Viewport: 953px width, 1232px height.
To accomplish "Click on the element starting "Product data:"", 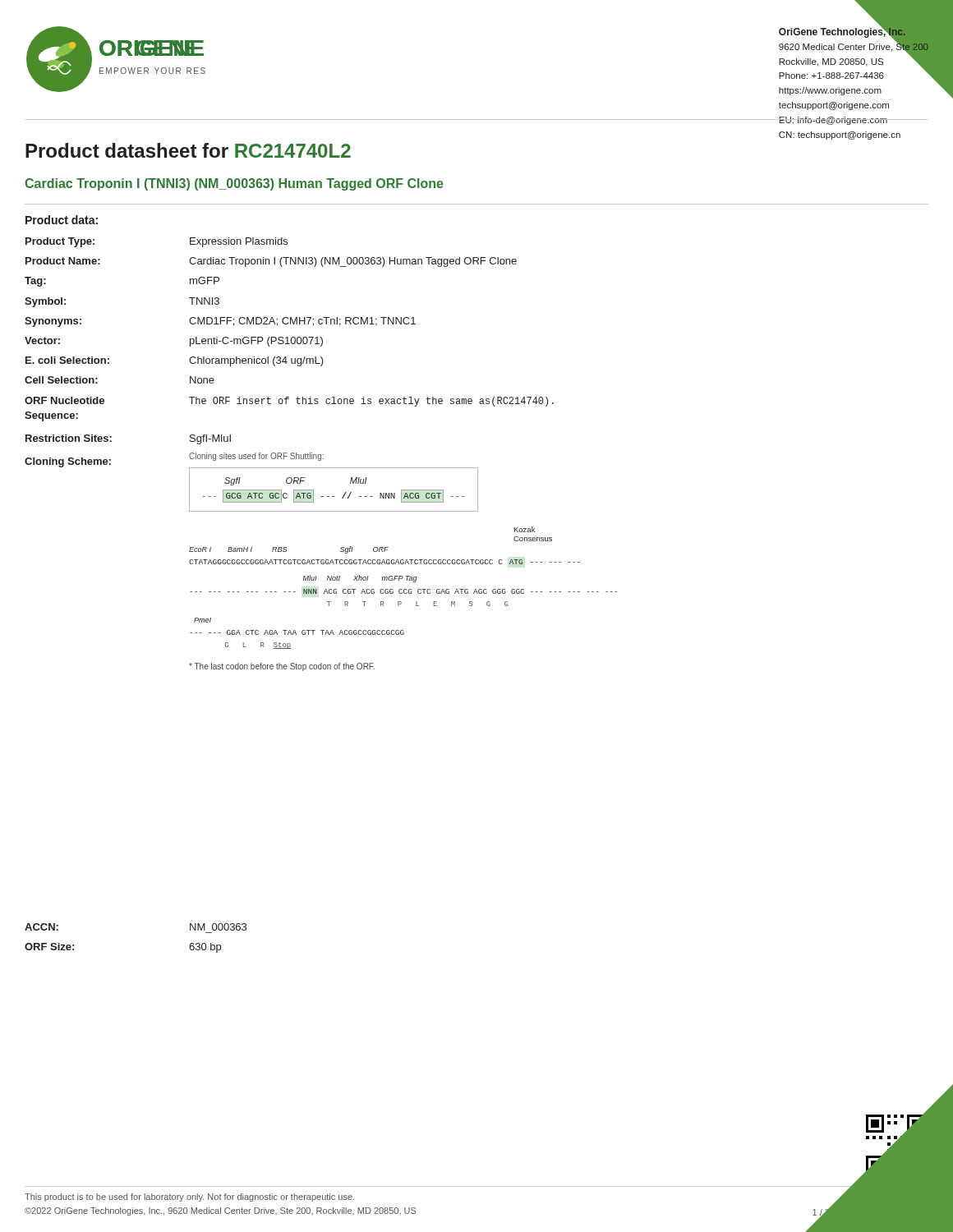I will tap(62, 220).
